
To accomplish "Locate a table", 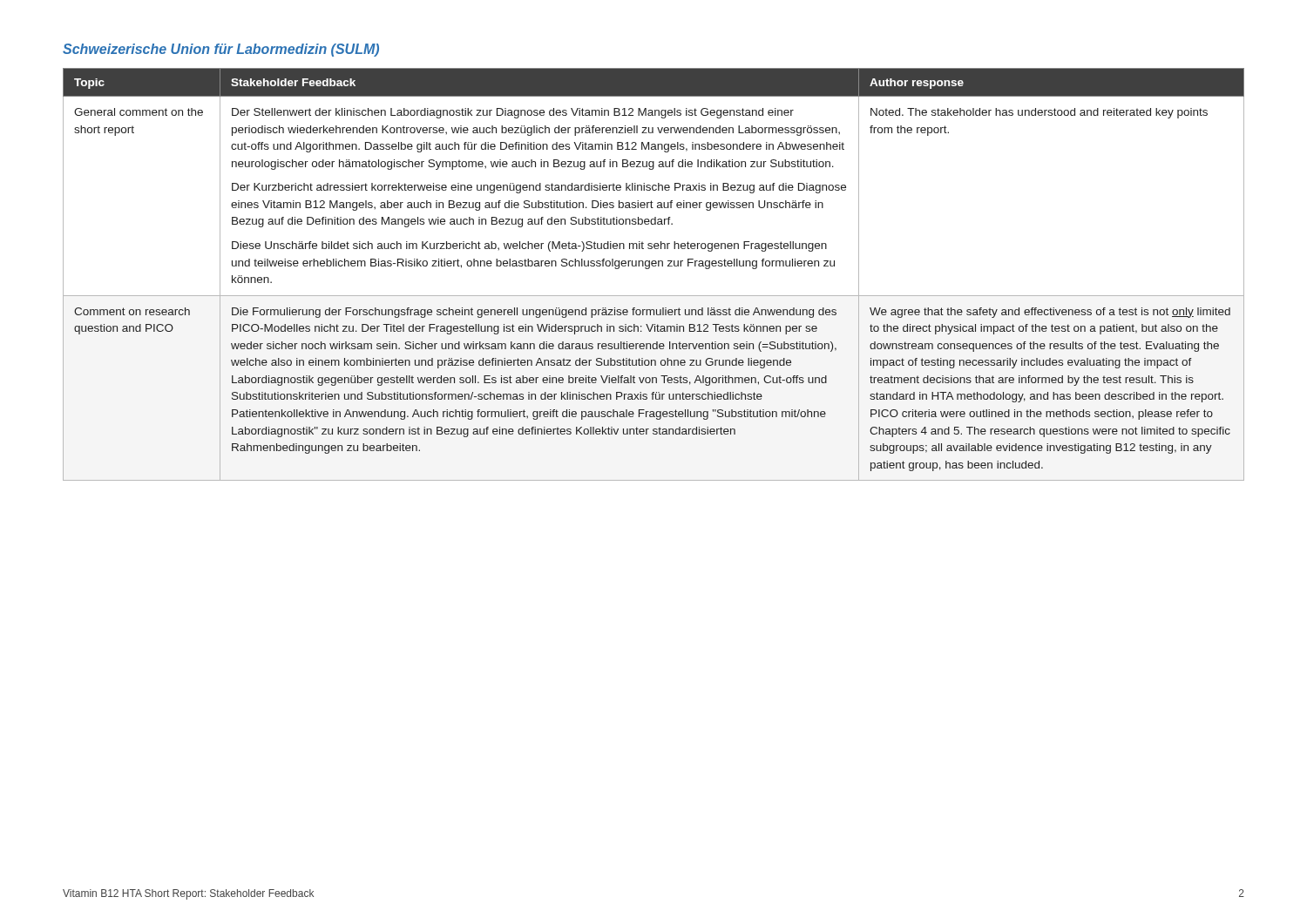I will (654, 274).
